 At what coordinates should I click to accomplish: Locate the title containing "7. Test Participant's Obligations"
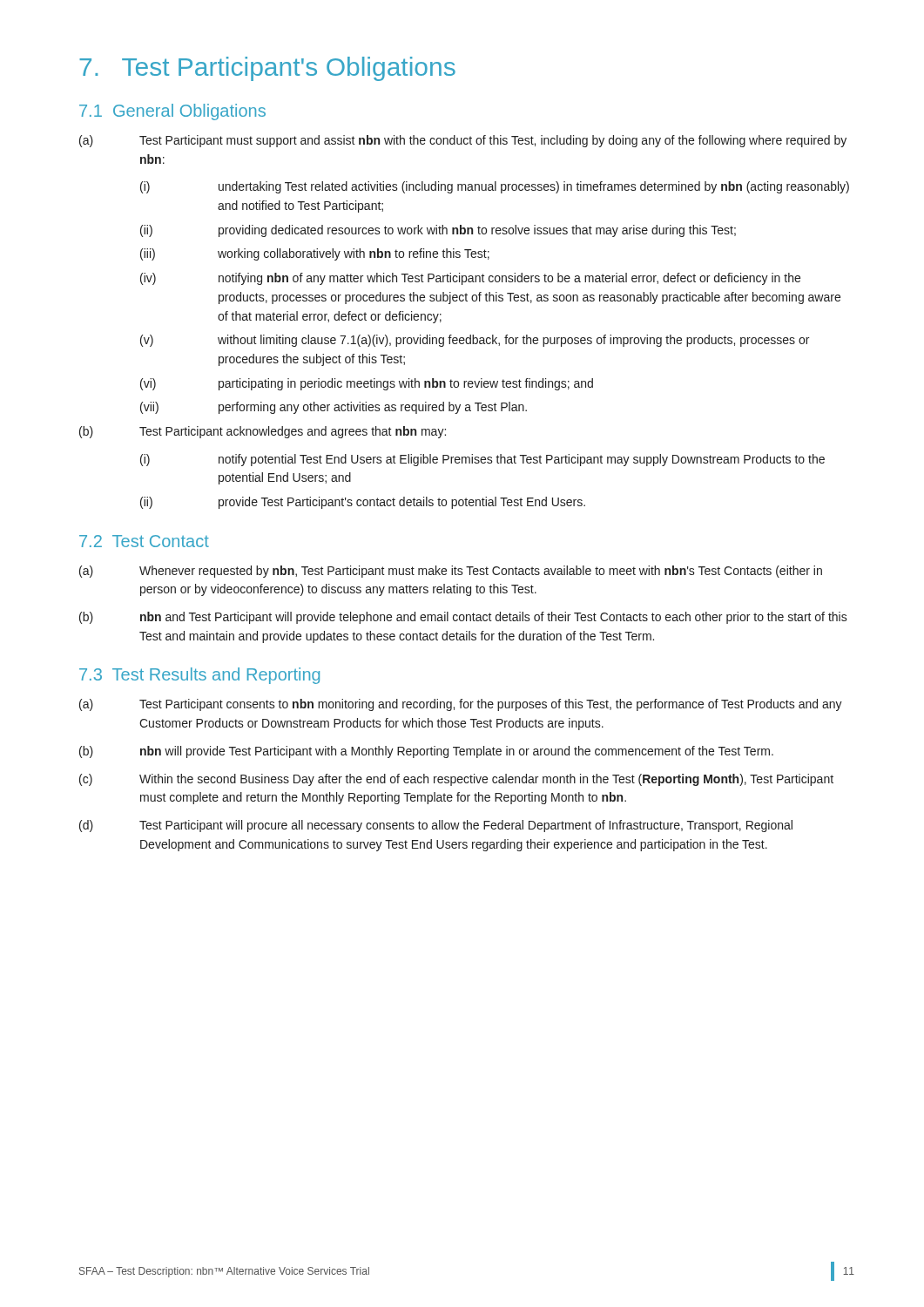[x=267, y=67]
